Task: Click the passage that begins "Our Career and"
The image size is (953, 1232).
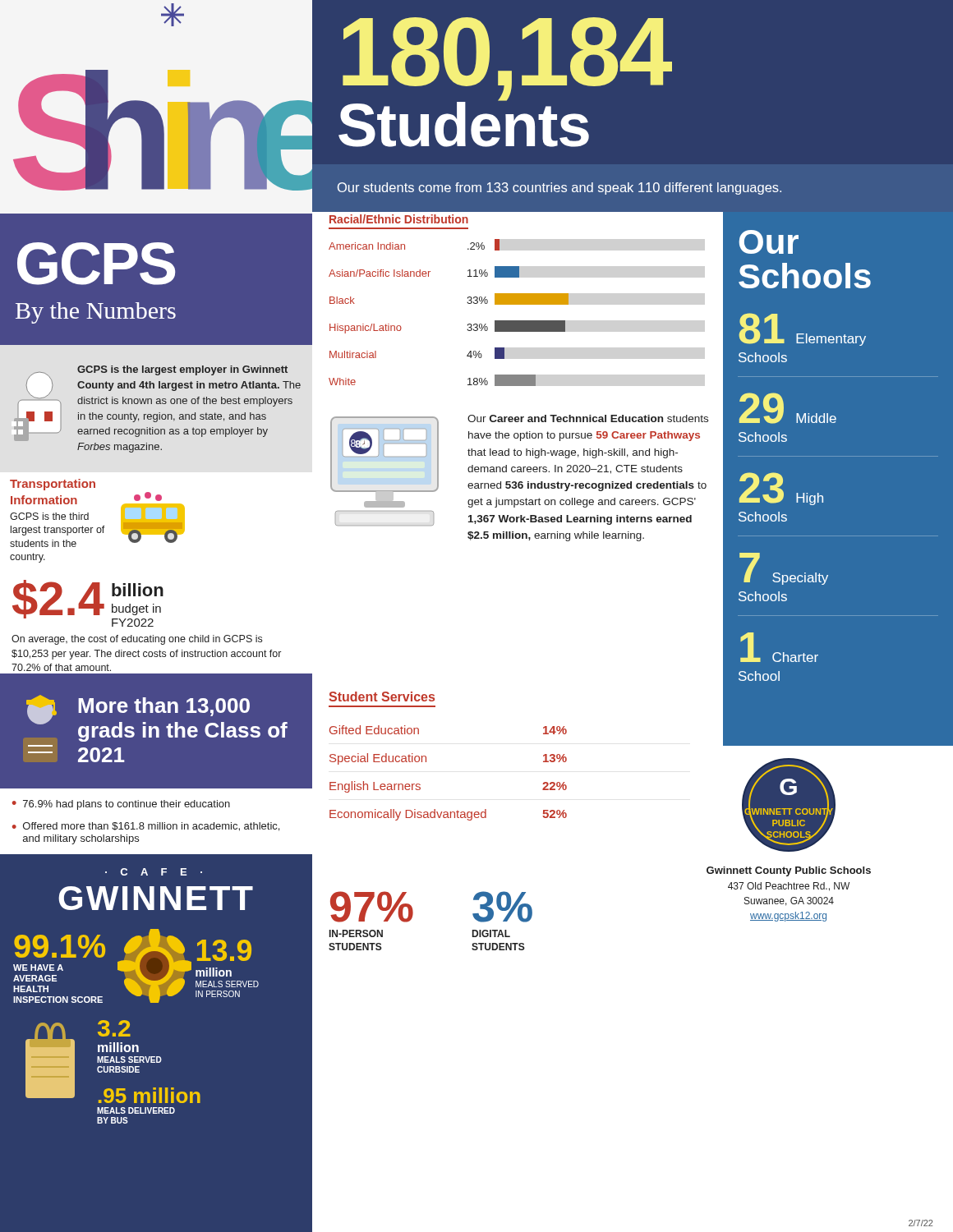Action: [588, 477]
